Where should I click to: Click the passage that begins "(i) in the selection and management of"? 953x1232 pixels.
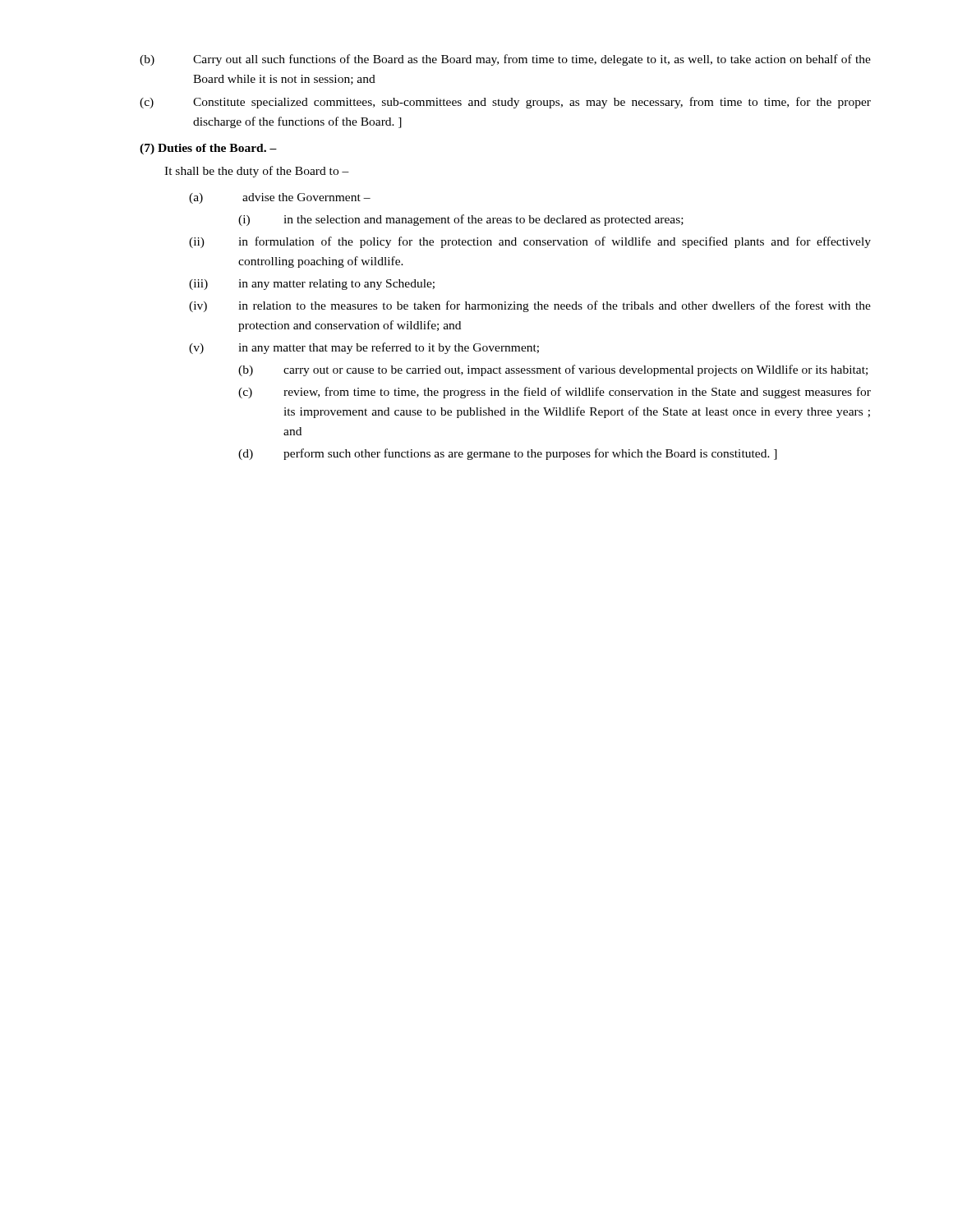555,219
